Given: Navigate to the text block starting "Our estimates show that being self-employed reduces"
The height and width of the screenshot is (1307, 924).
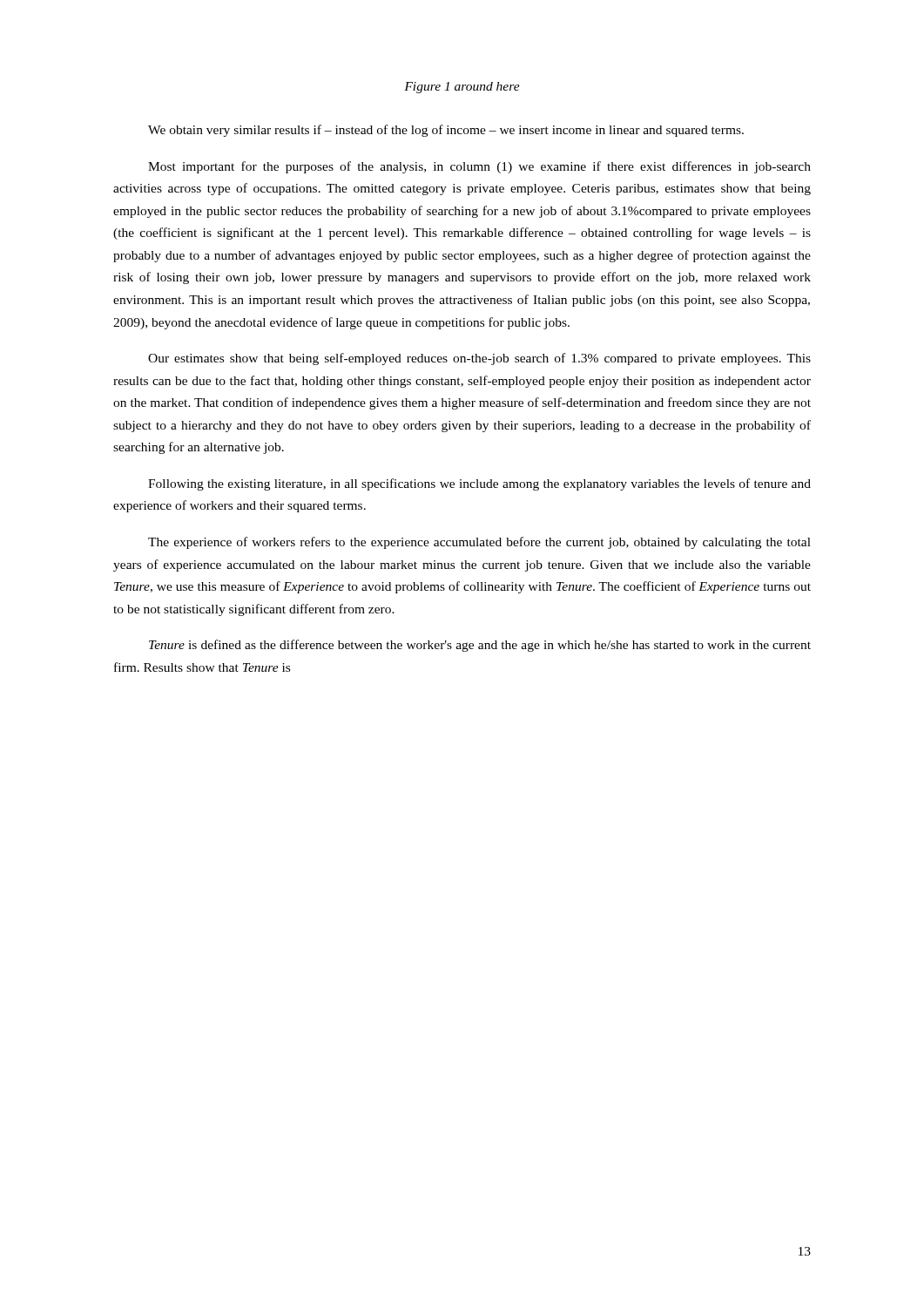Looking at the screenshot, I should [462, 402].
